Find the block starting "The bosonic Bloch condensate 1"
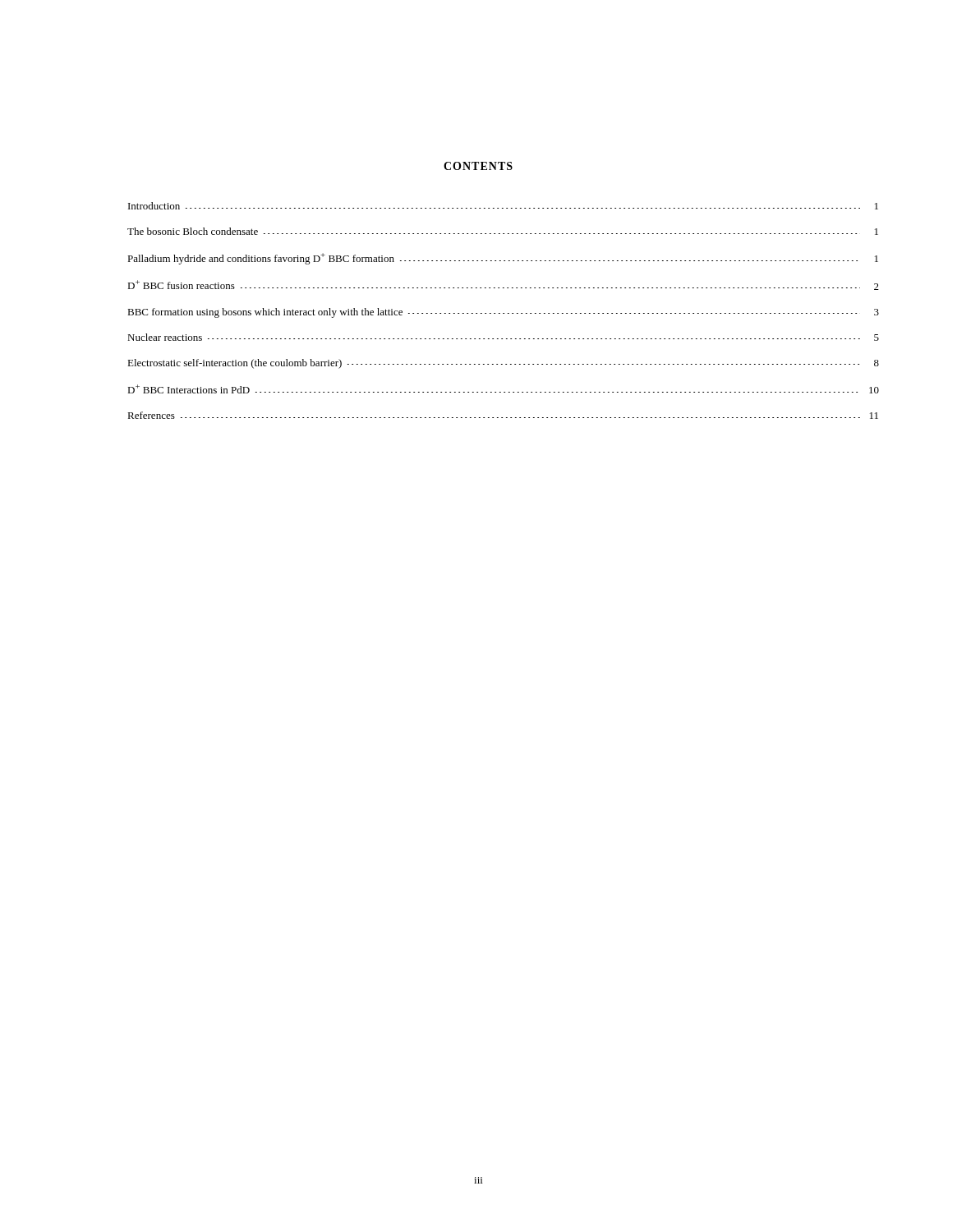 [503, 232]
